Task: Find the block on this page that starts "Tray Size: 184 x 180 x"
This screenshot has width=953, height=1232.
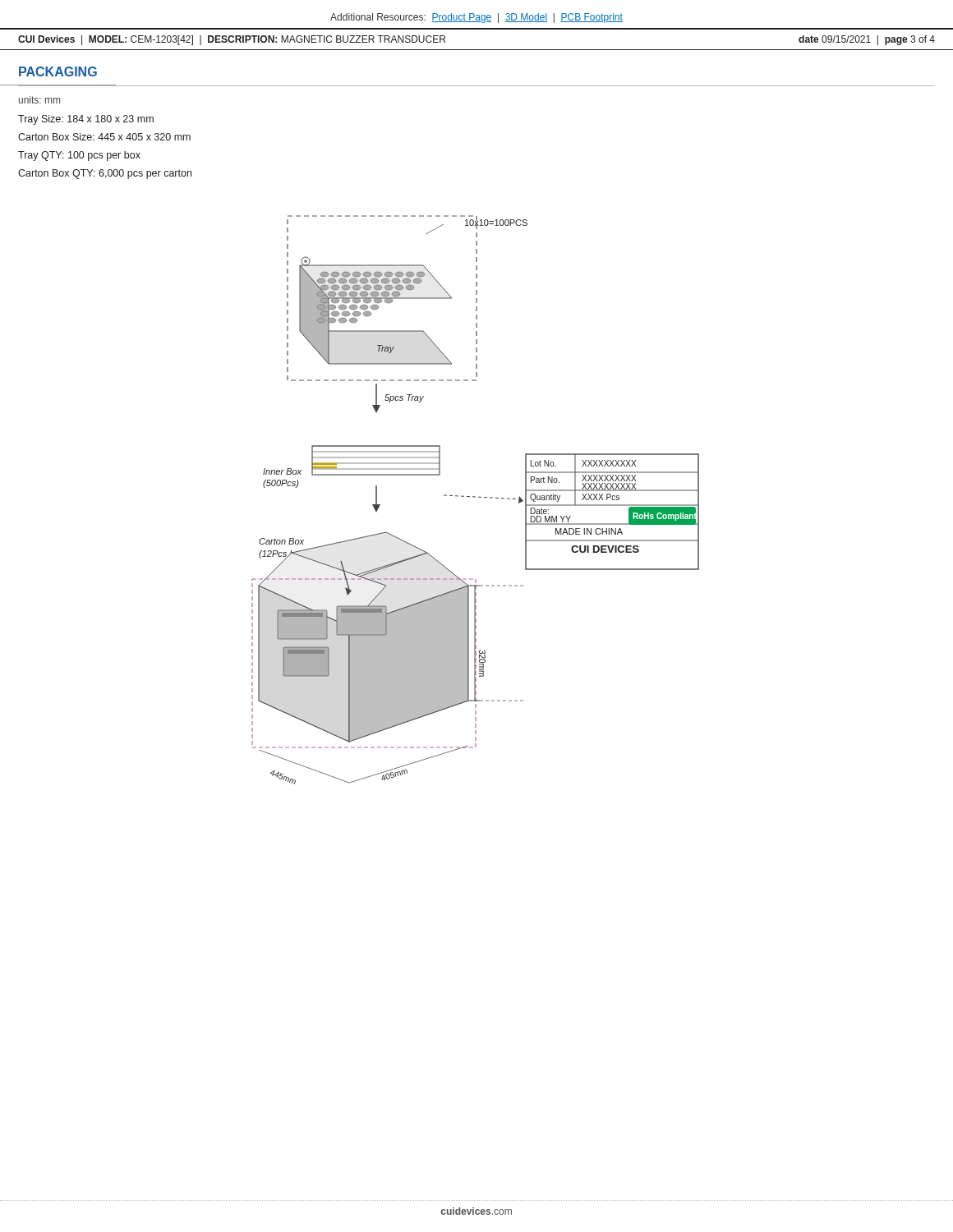Action: [105, 146]
